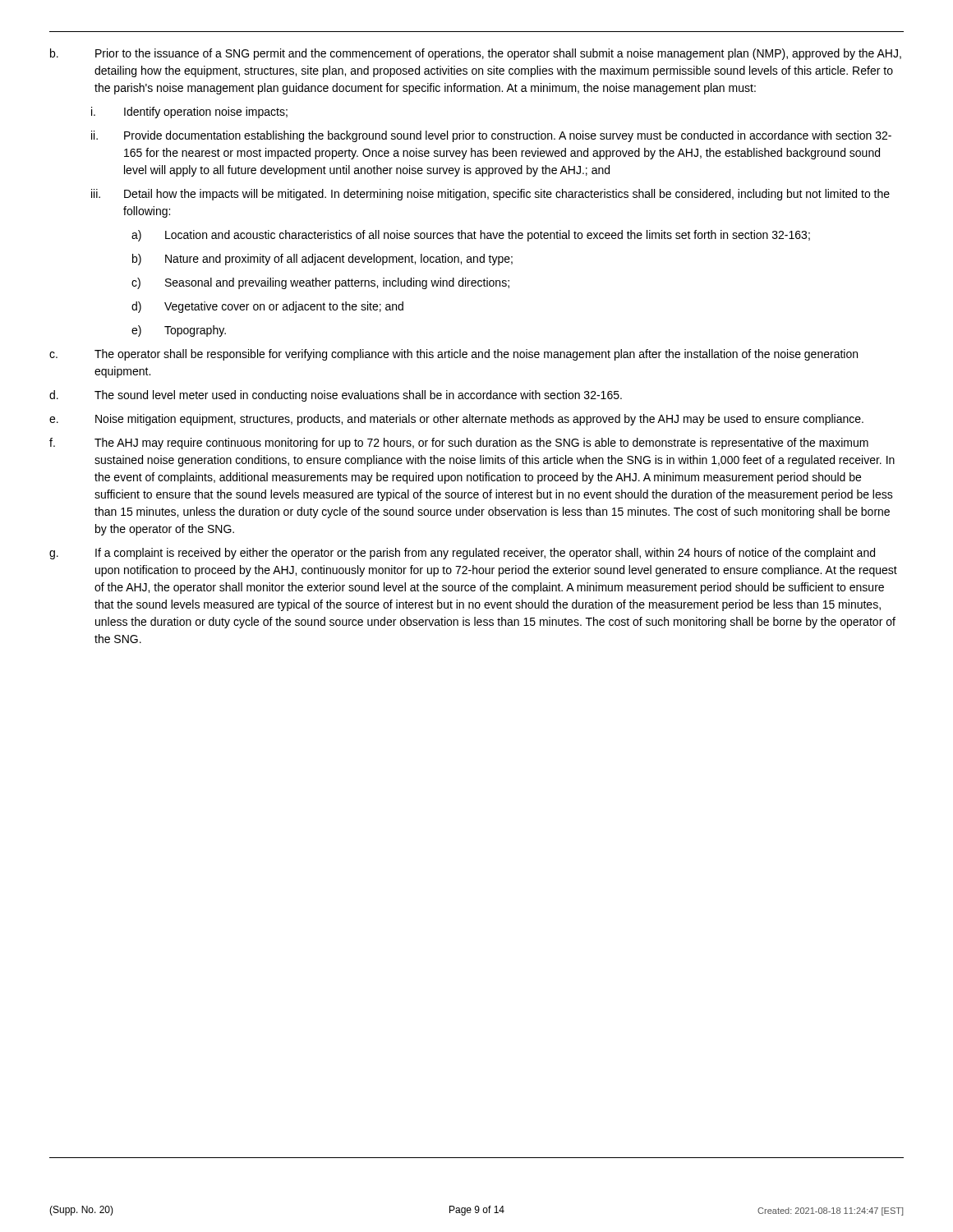953x1232 pixels.
Task: Find the list item that reads "b. Prior to the issuance of a"
Action: (476, 71)
